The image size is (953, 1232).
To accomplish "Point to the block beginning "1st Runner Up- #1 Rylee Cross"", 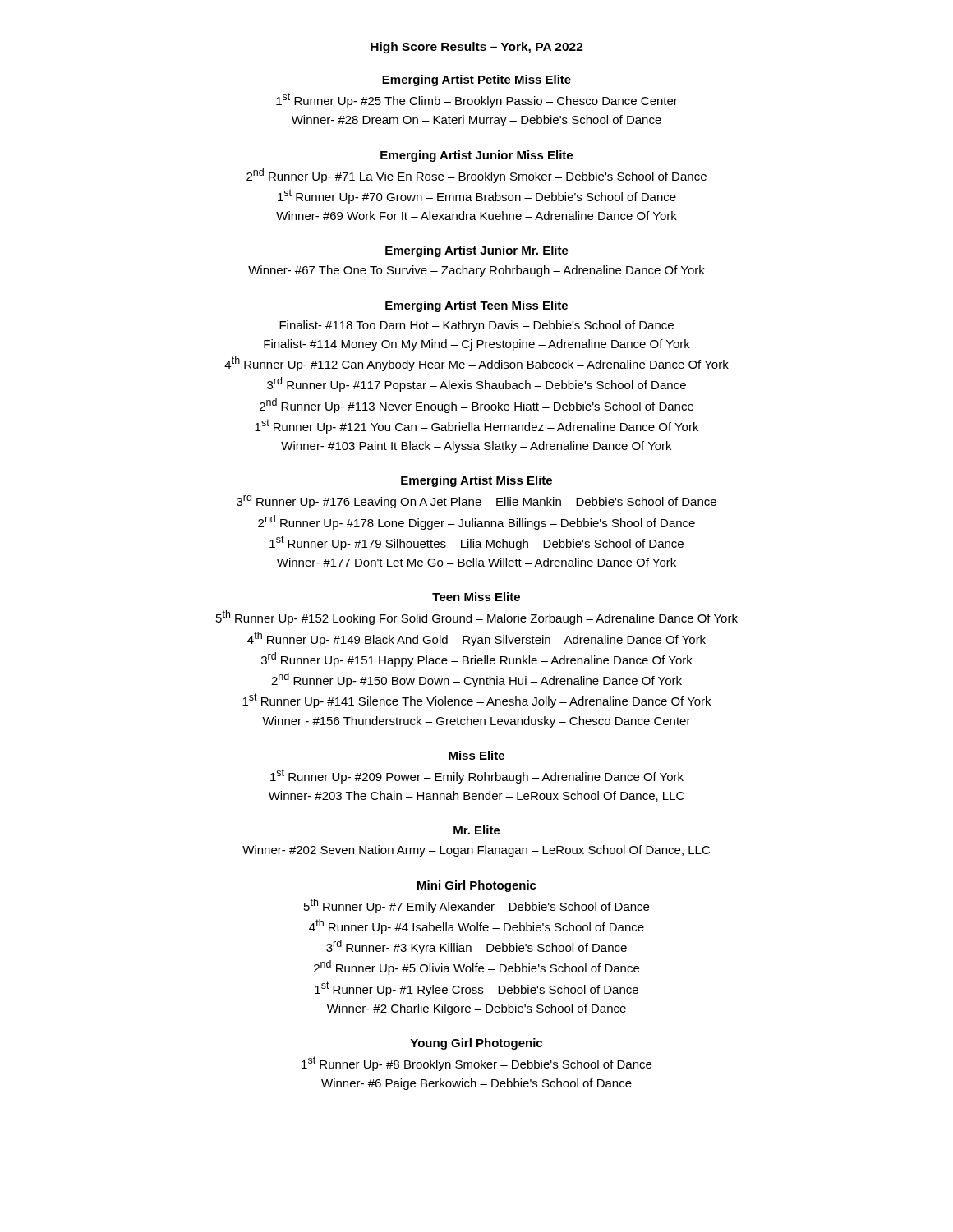I will tap(476, 988).
